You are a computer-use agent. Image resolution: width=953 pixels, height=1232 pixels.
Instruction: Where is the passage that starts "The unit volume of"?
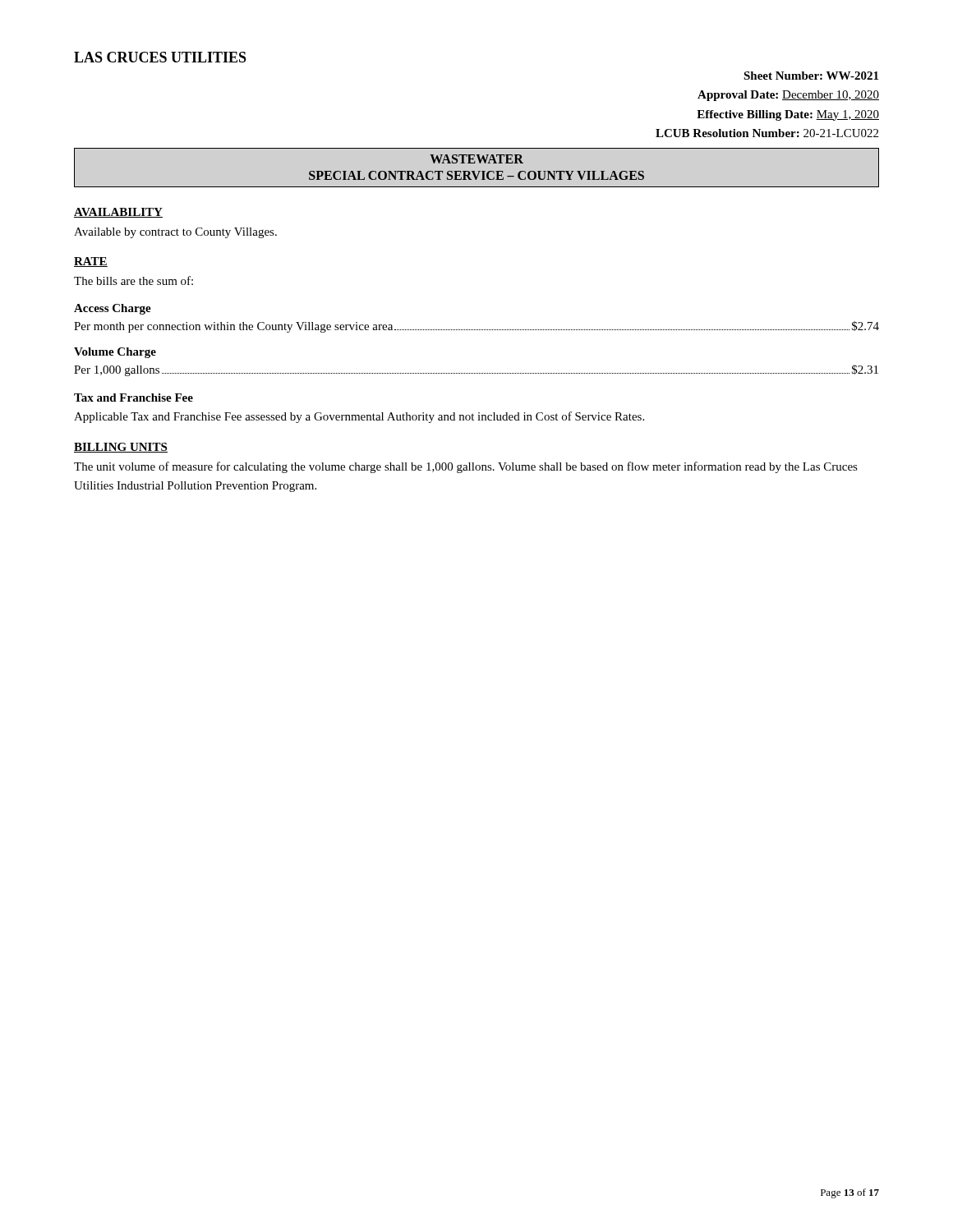(466, 476)
